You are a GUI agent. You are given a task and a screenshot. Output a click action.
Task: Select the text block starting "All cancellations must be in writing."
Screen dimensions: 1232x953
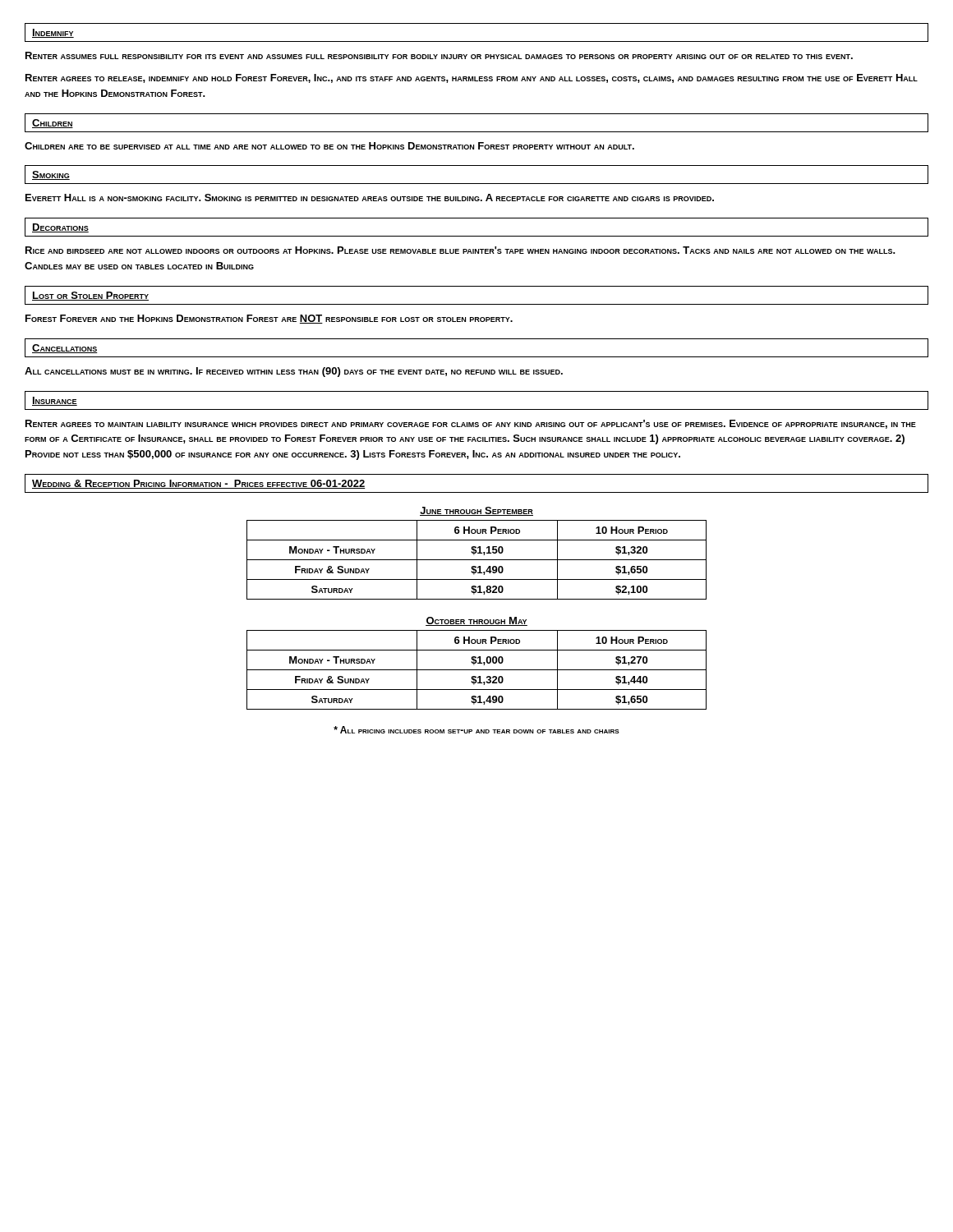pyautogui.click(x=476, y=371)
